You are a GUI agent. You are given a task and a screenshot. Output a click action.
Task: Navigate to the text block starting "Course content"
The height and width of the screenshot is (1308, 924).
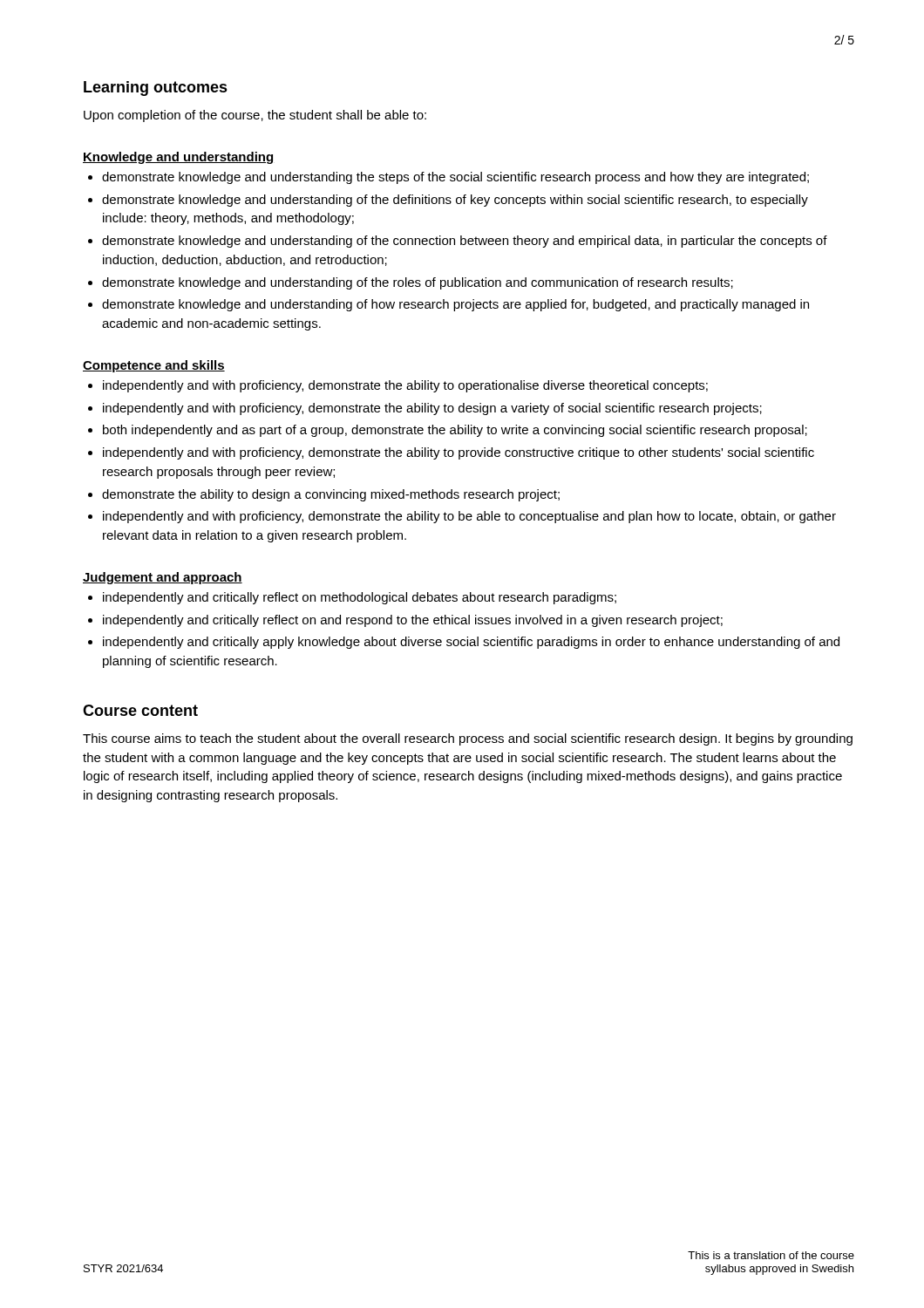pos(140,710)
